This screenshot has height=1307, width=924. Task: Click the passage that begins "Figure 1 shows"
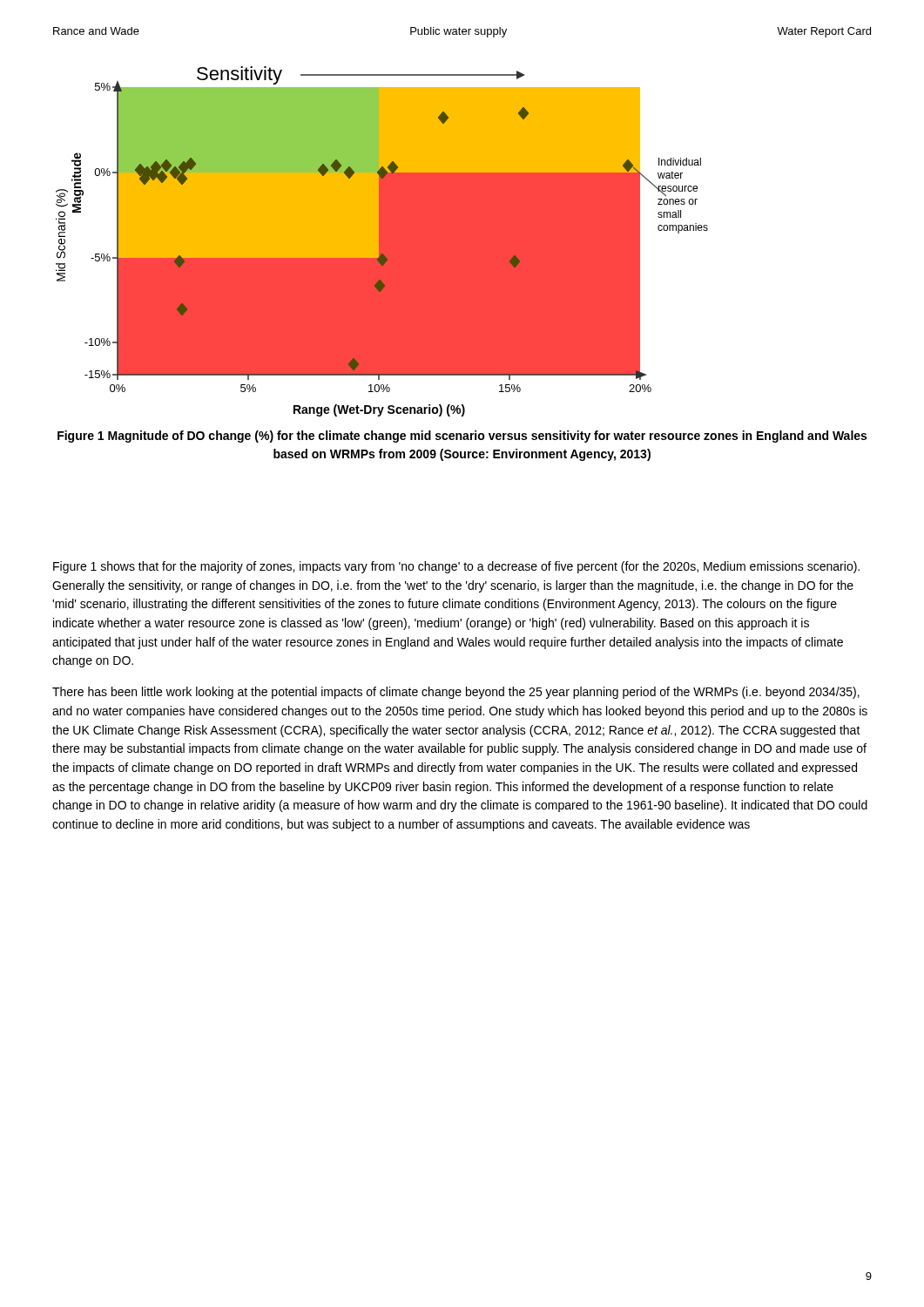coord(462,696)
